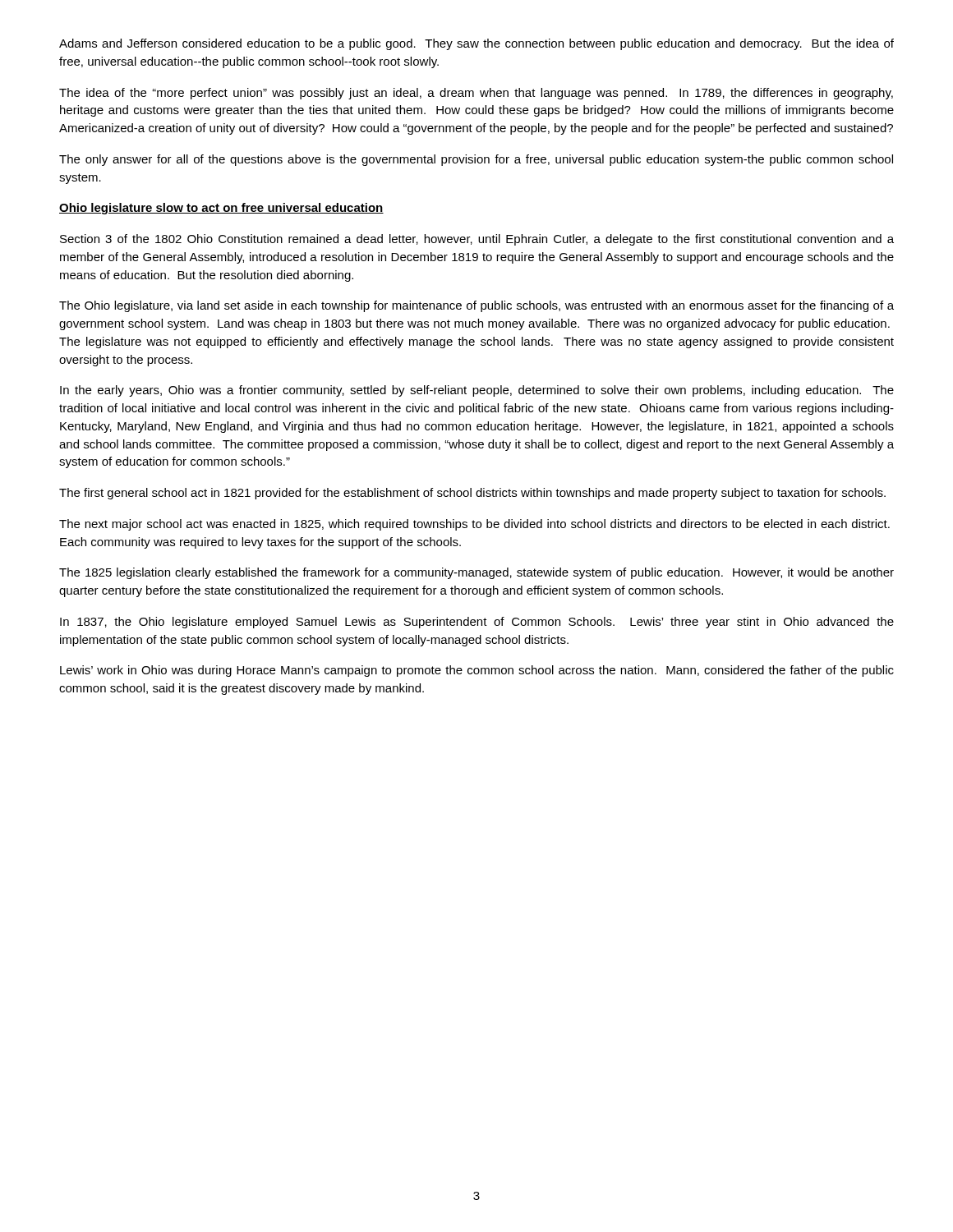This screenshot has height=1232, width=953.
Task: Select the text block that reads "The only answer for all of the questions"
Action: coord(476,168)
